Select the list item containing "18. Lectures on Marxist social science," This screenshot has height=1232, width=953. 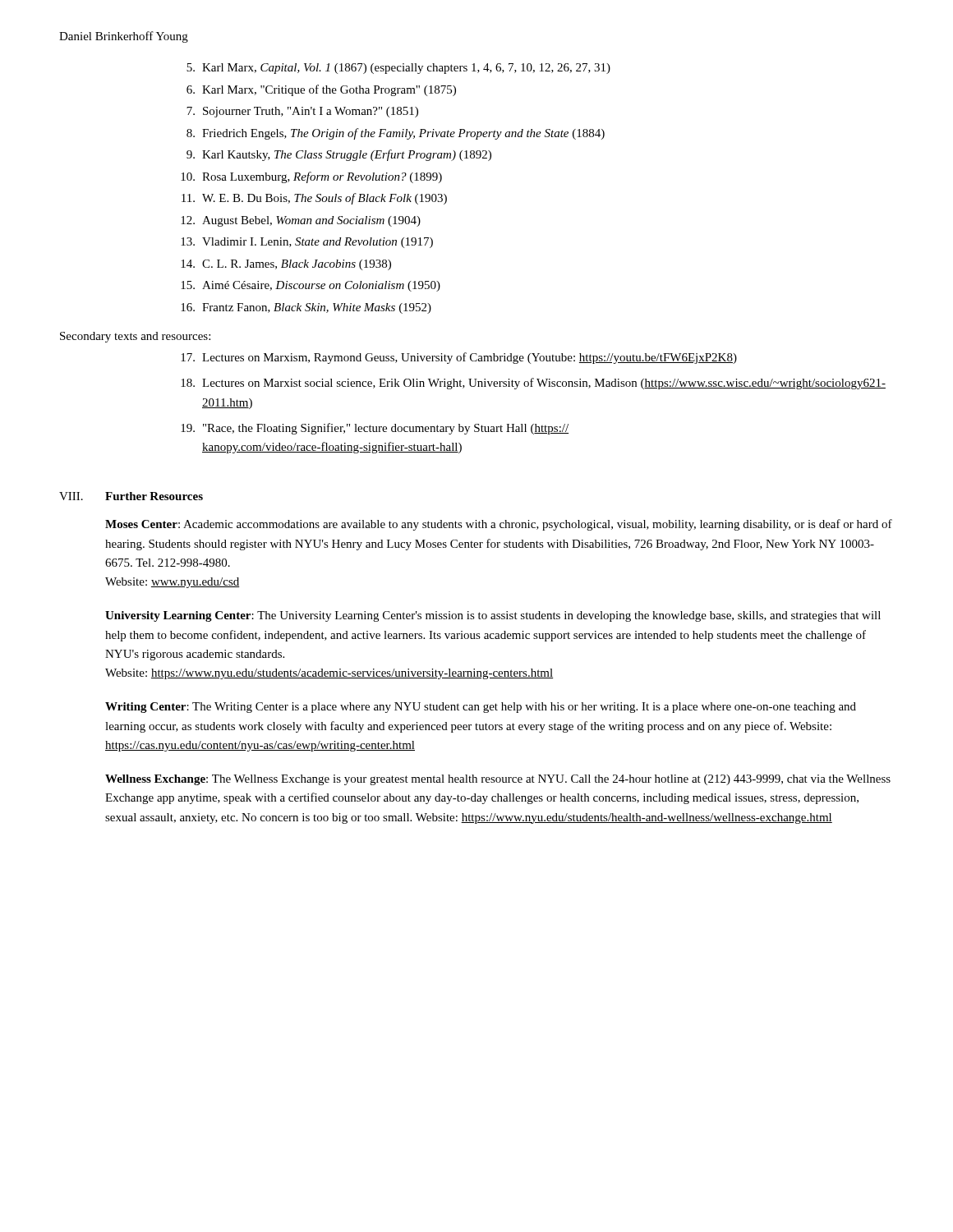(x=530, y=393)
